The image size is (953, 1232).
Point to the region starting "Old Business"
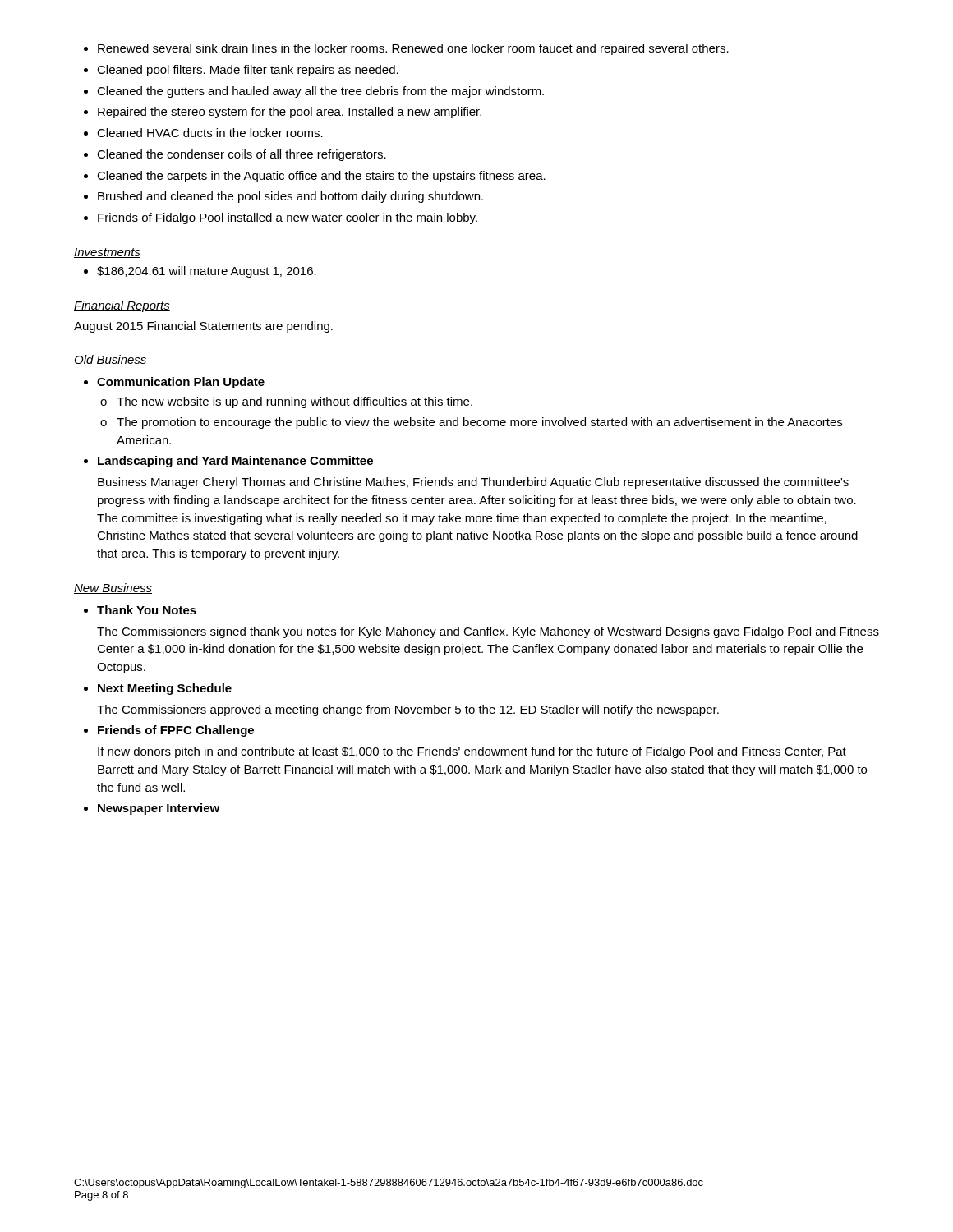click(x=110, y=360)
